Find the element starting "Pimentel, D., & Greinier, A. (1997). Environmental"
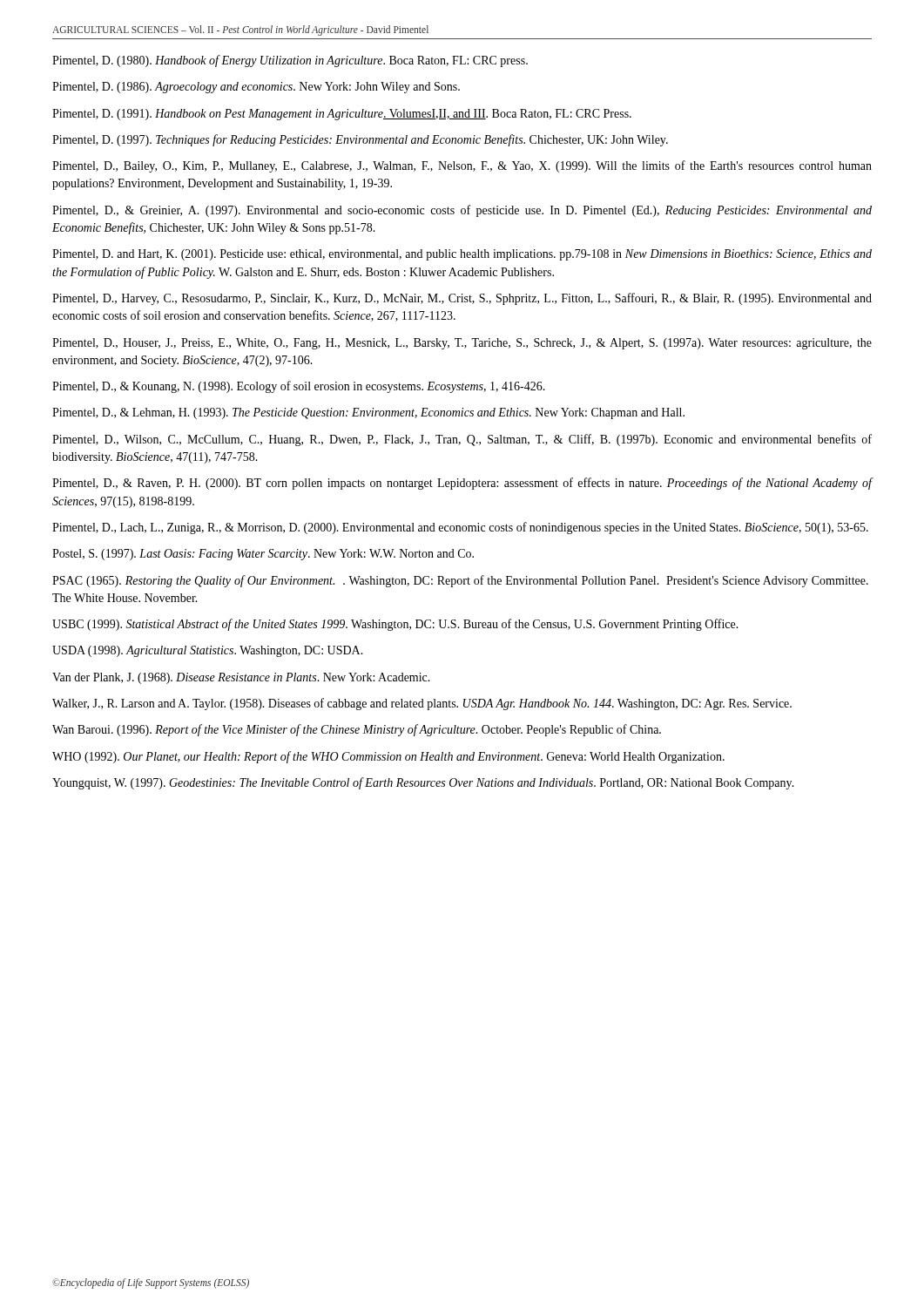Image resolution: width=924 pixels, height=1307 pixels. click(x=462, y=219)
